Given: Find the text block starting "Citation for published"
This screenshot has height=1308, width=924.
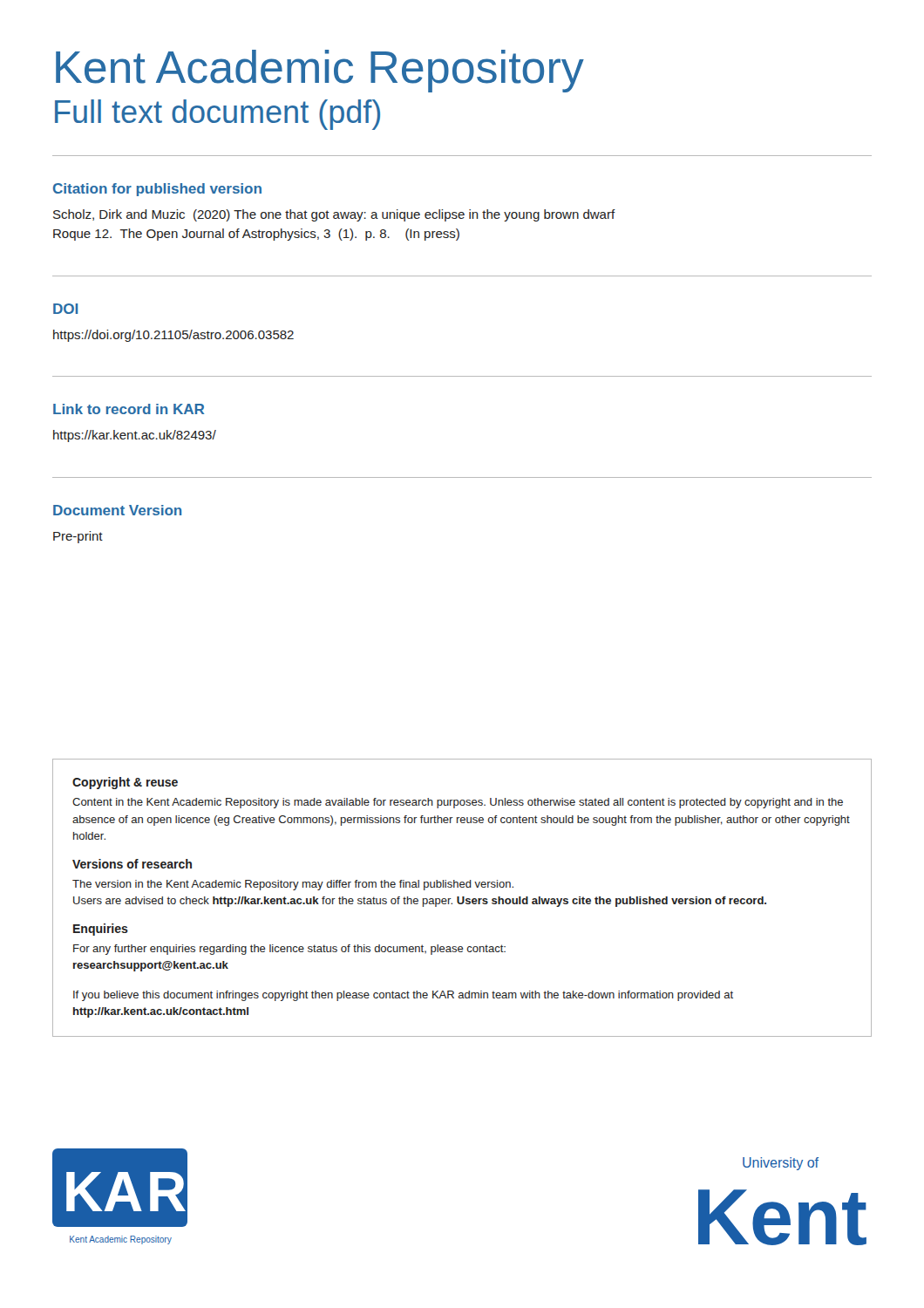Looking at the screenshot, I should 157,190.
